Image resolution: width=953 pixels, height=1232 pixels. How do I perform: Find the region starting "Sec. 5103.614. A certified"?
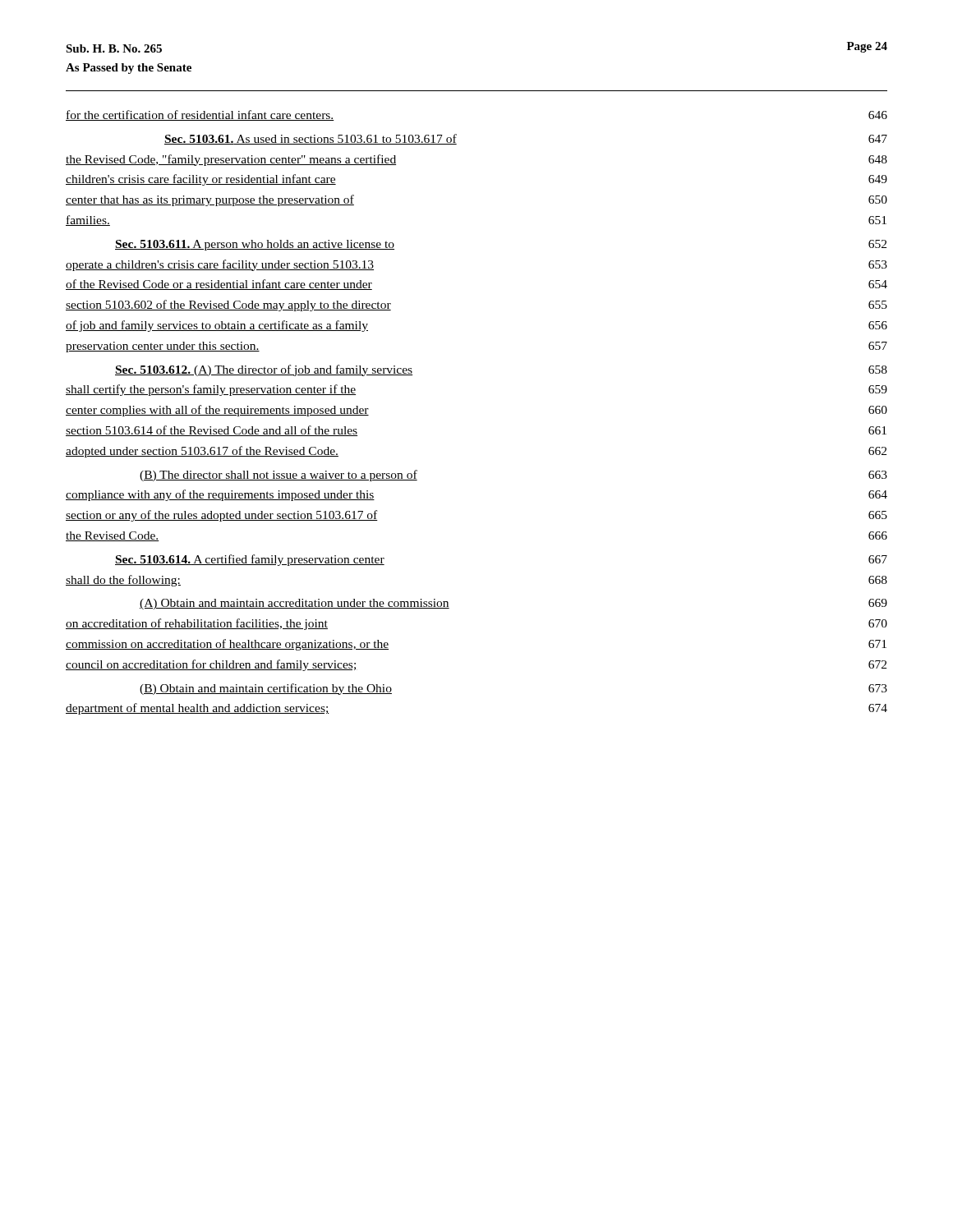coord(196,560)
